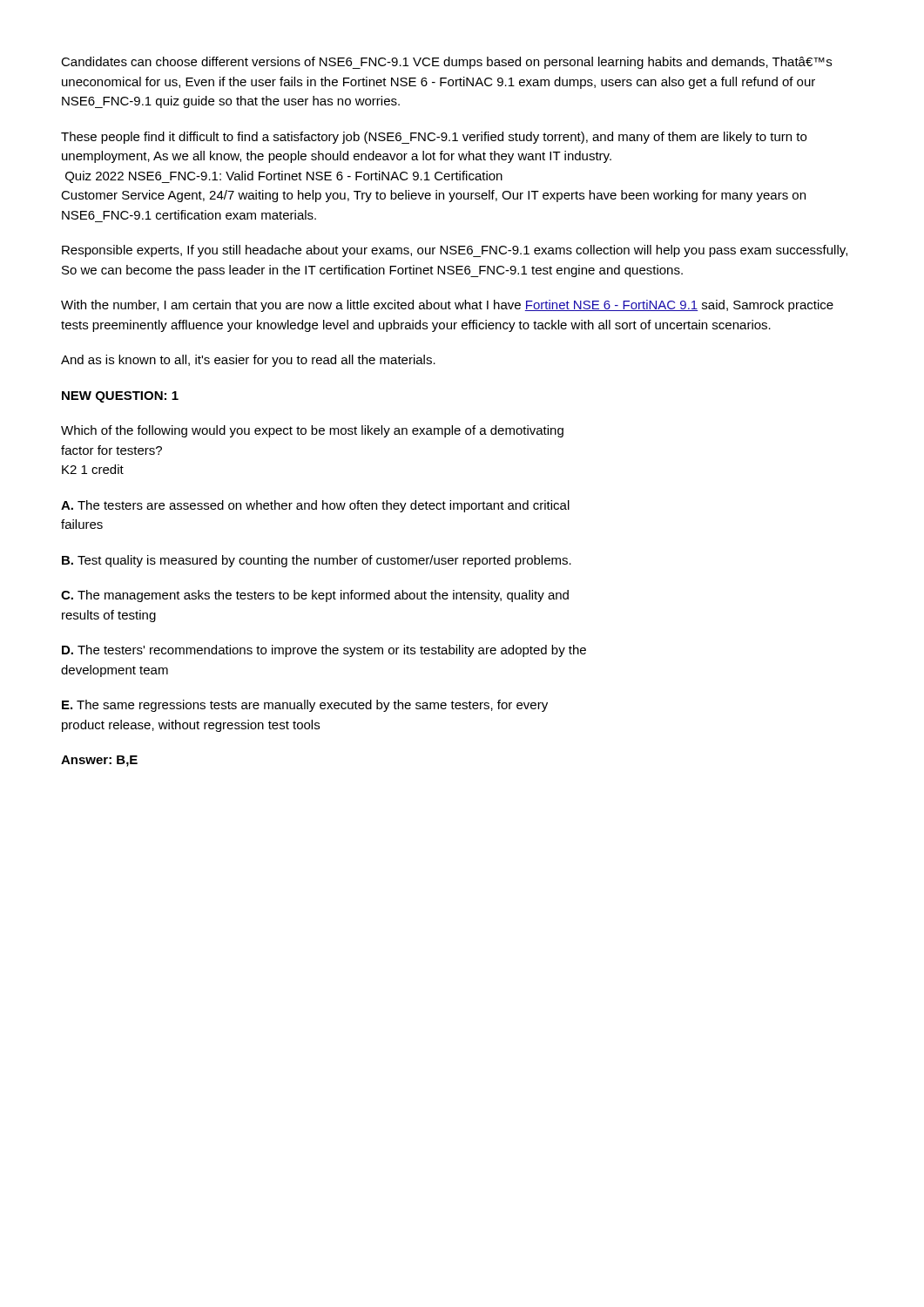Find the block on this page that starts "C. The management asks the"
This screenshot has width=924, height=1307.
[315, 604]
